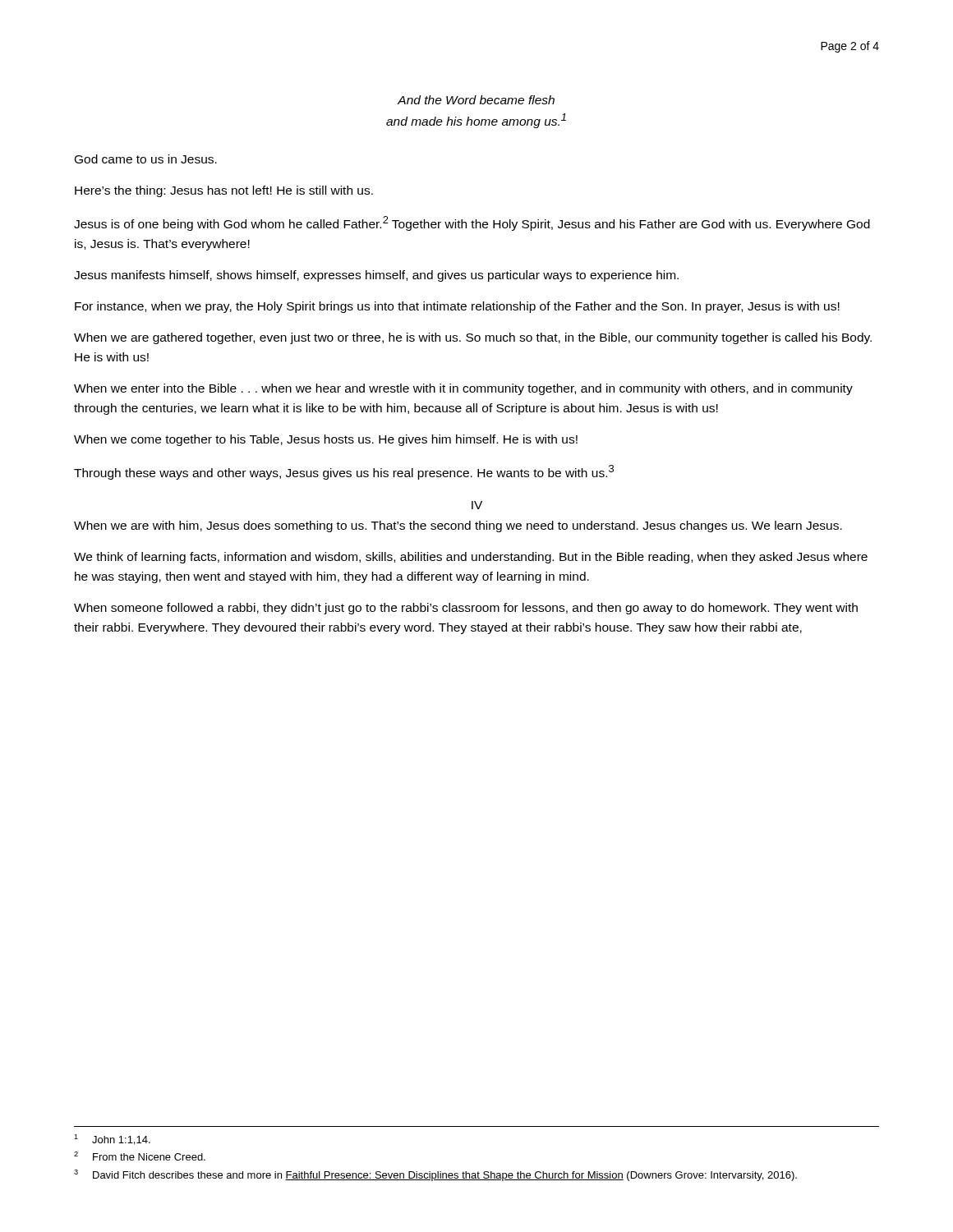Locate the element starting "2 From the Nicene Creed."
Viewport: 953px width, 1232px height.
point(140,1157)
